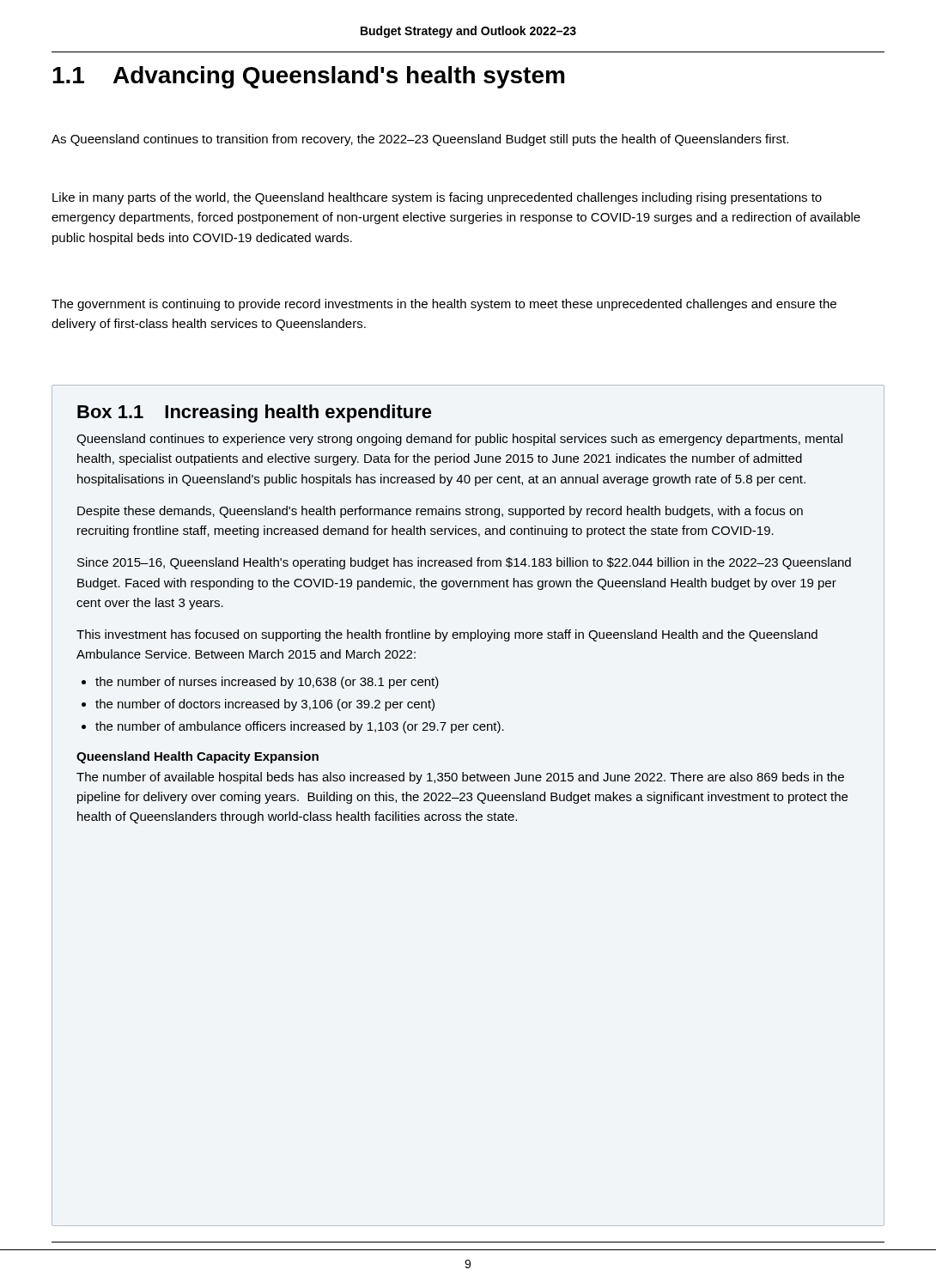Click the passage that begins "the number of nurses increased"
The image size is (936, 1288).
coord(267,681)
